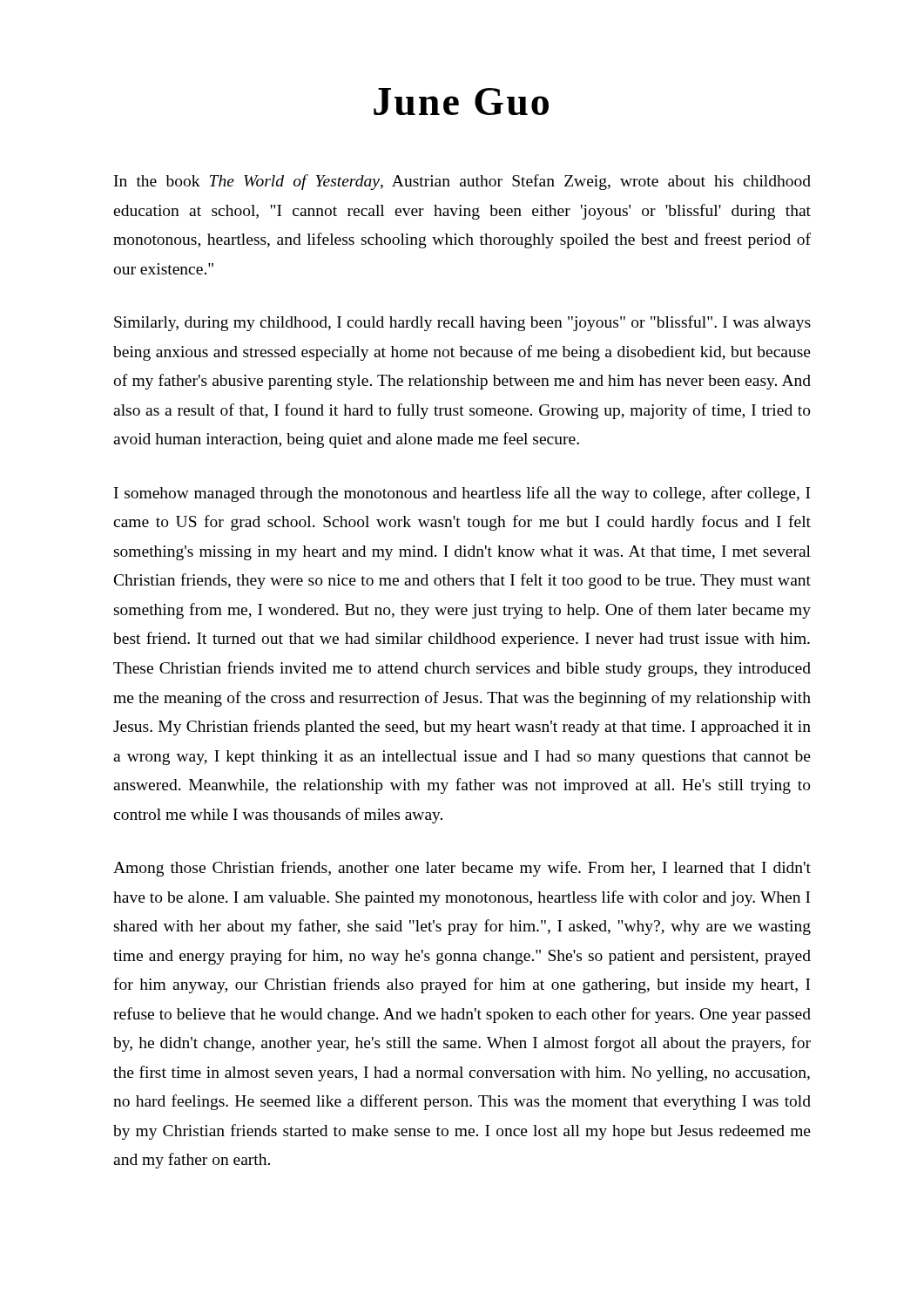This screenshot has width=924, height=1307.
Task: Where is the passage that starts "Similarly, during my childhood,"?
Action: pyautogui.click(x=462, y=381)
